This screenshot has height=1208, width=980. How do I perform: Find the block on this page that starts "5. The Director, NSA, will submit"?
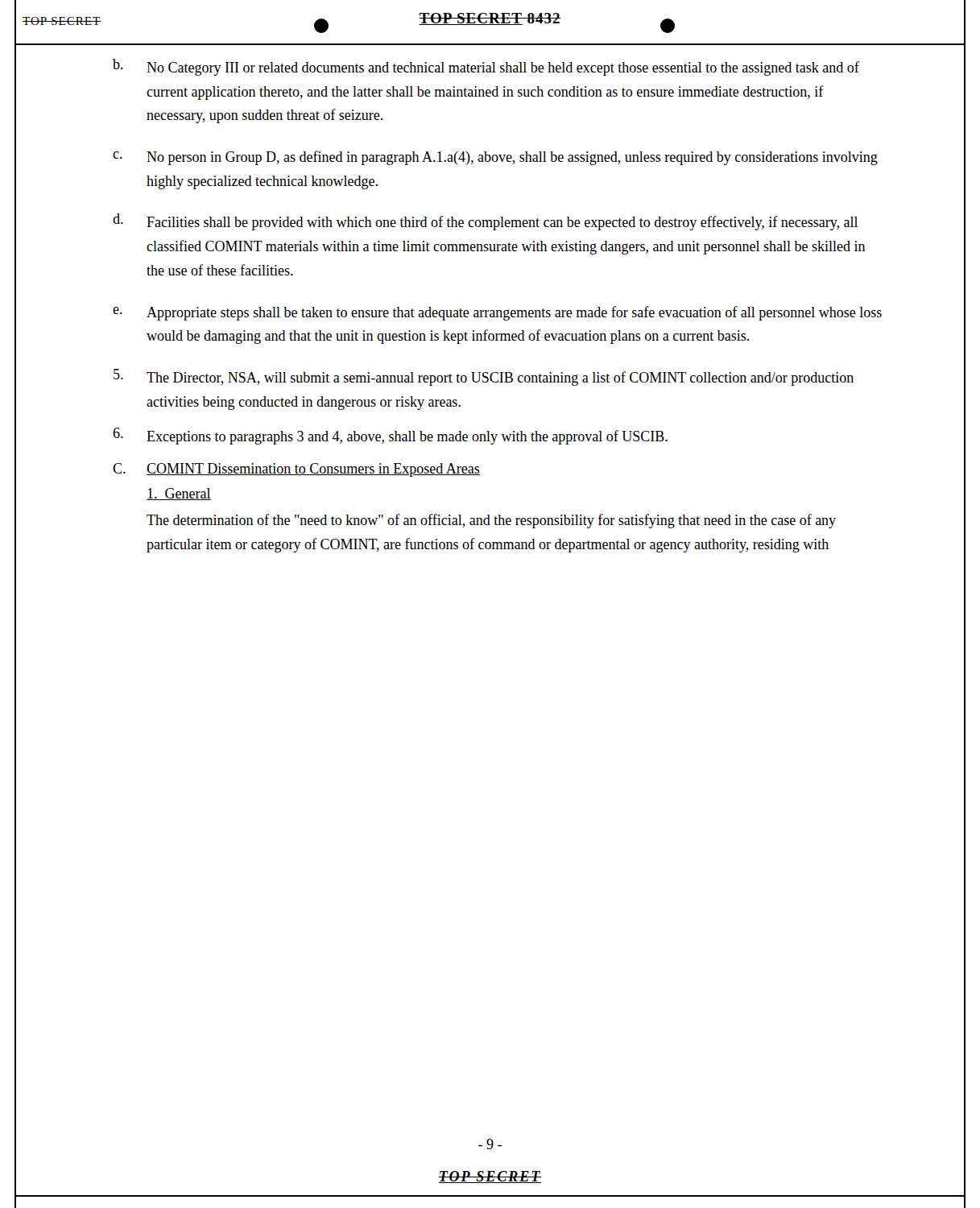click(x=499, y=390)
